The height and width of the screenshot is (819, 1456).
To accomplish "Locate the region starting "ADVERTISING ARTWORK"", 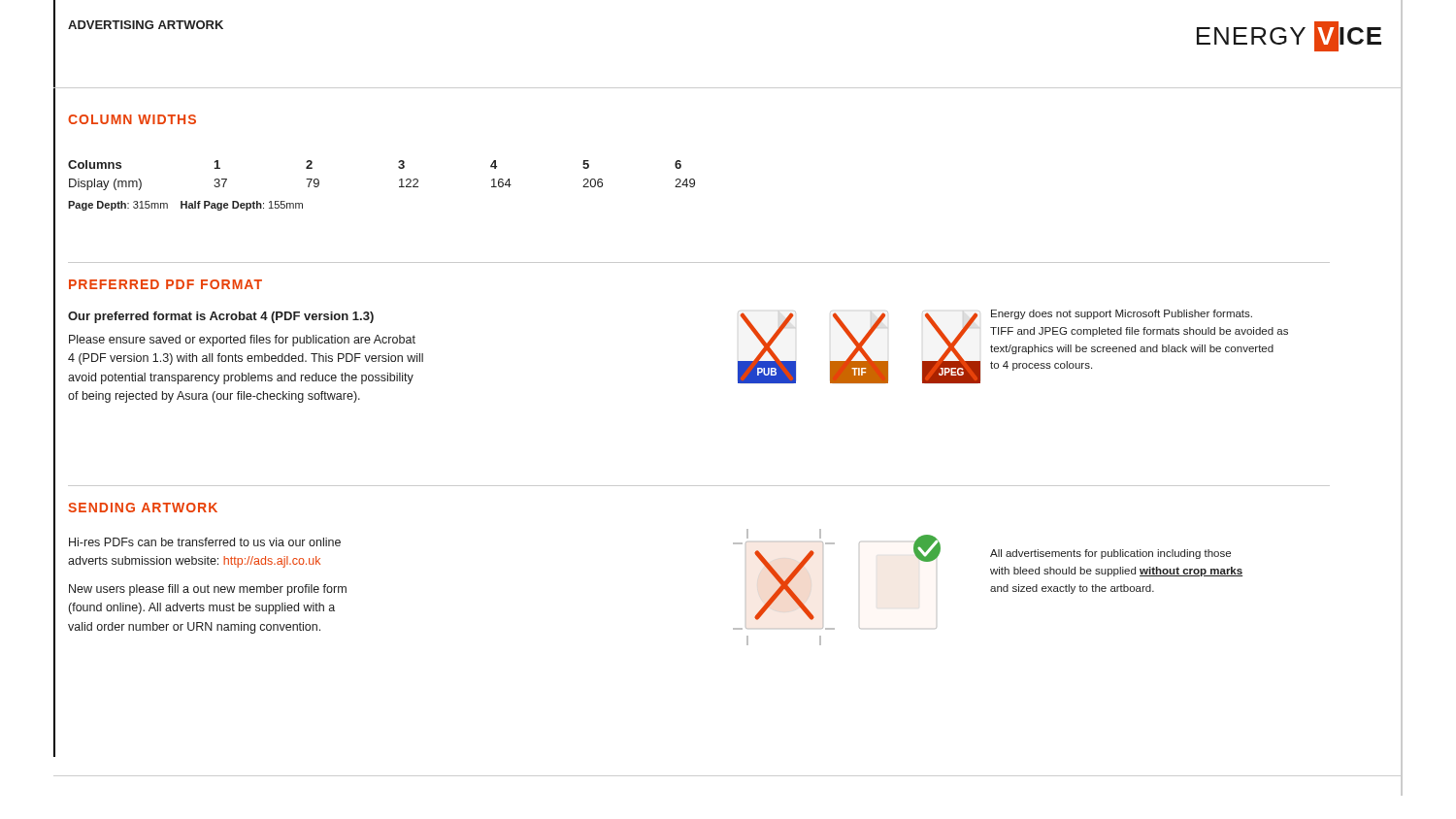I will (146, 25).
